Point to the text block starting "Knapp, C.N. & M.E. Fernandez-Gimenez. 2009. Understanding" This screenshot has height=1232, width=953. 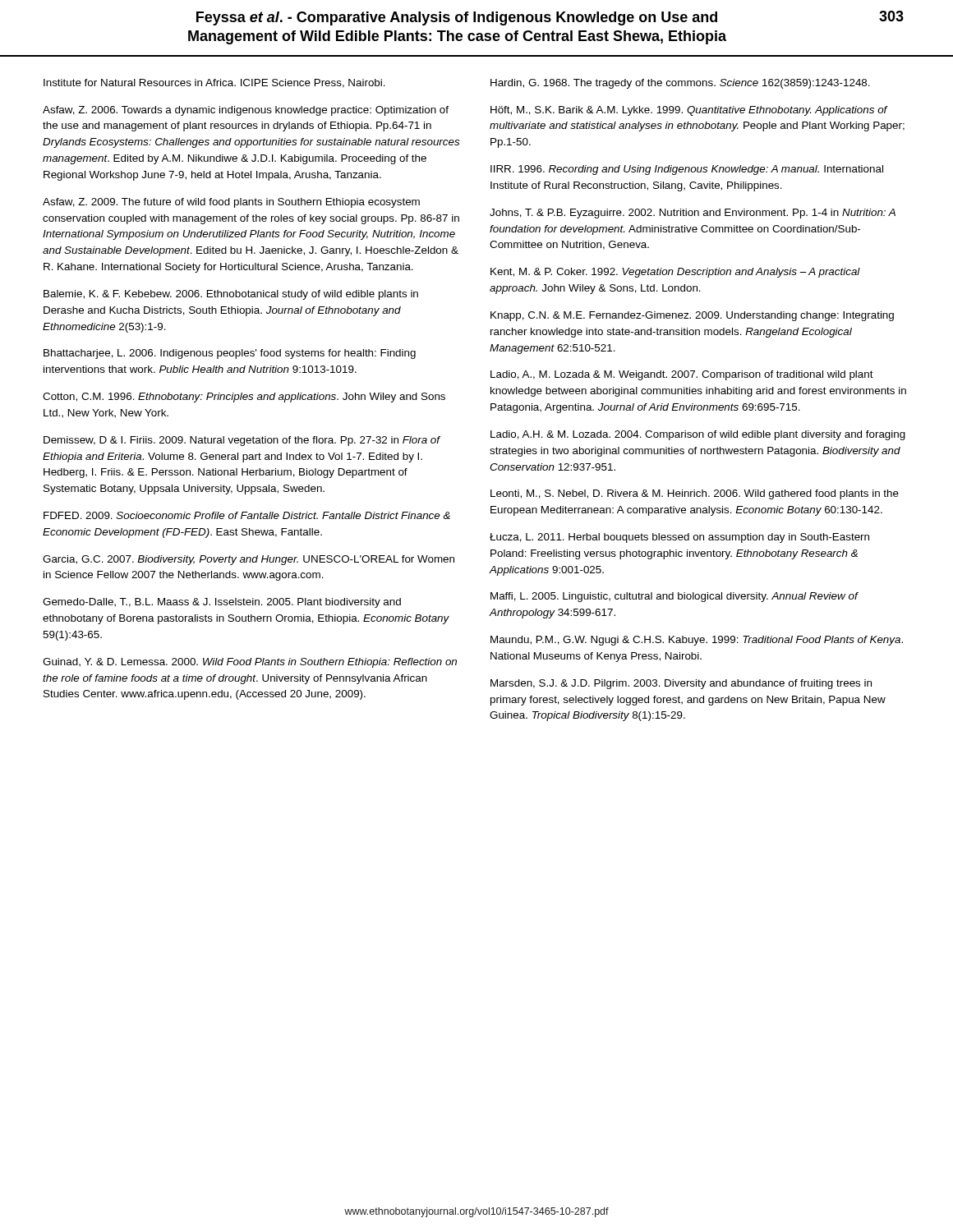(692, 331)
